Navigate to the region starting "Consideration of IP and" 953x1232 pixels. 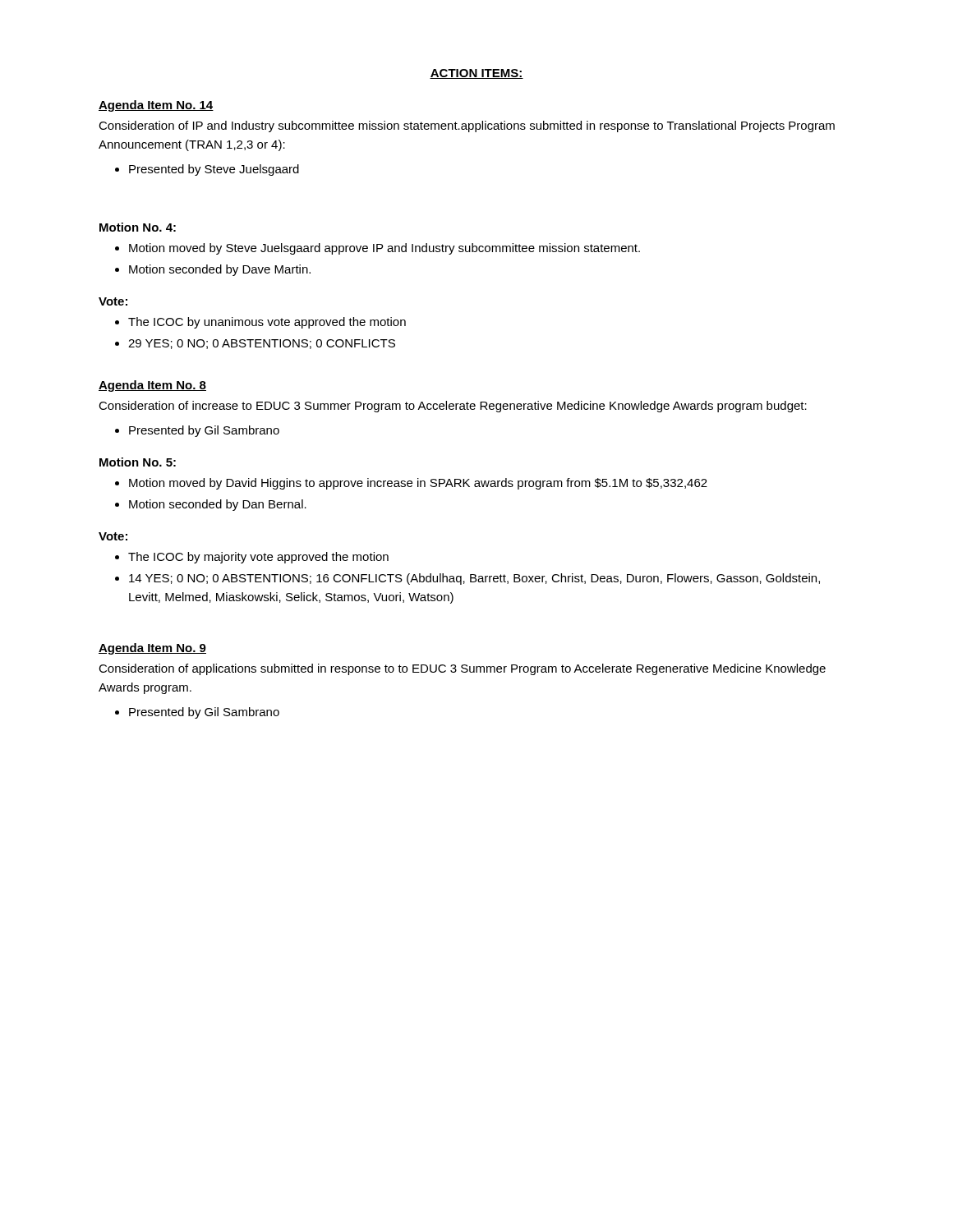click(476, 135)
